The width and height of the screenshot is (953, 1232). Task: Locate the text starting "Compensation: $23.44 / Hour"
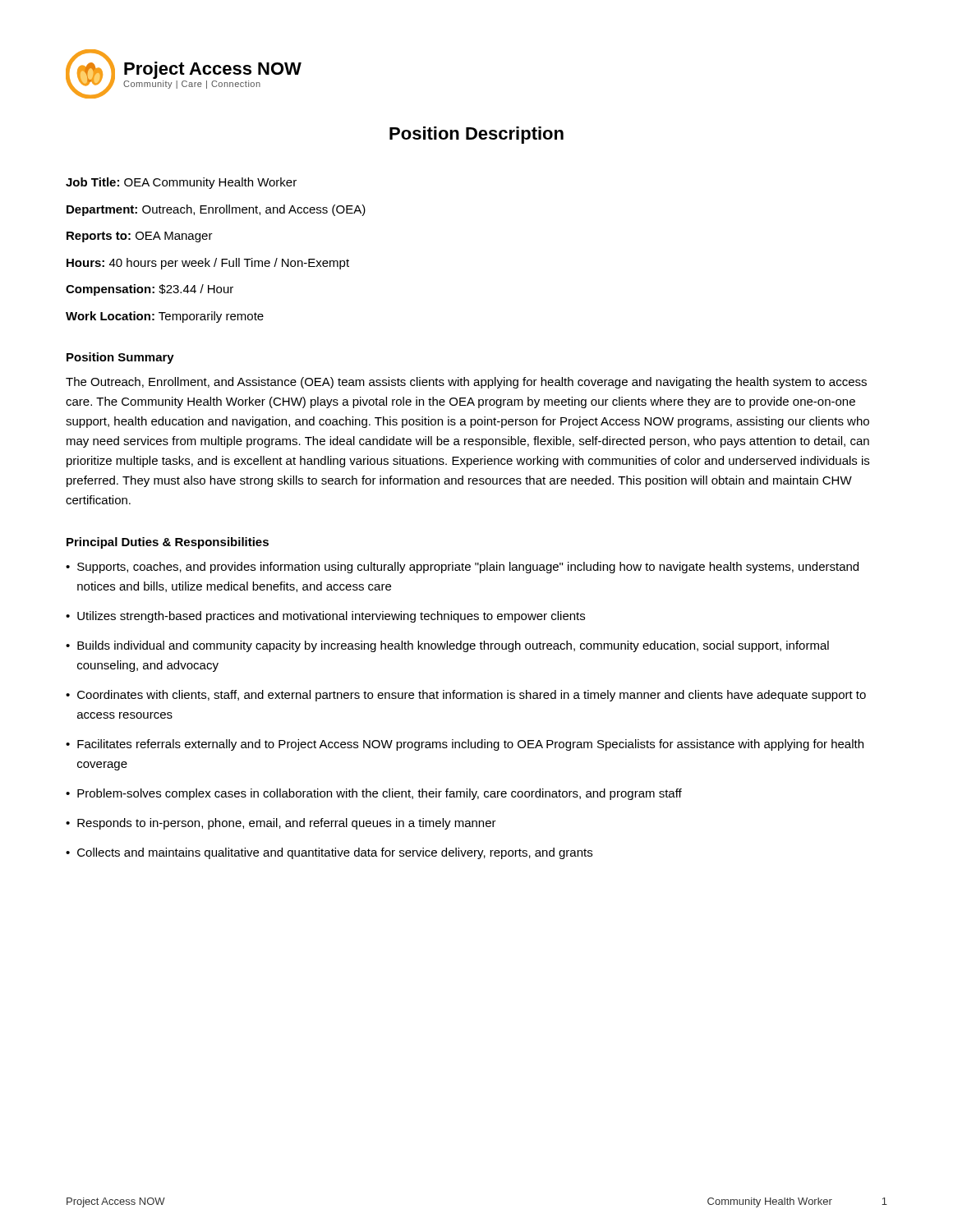150,289
